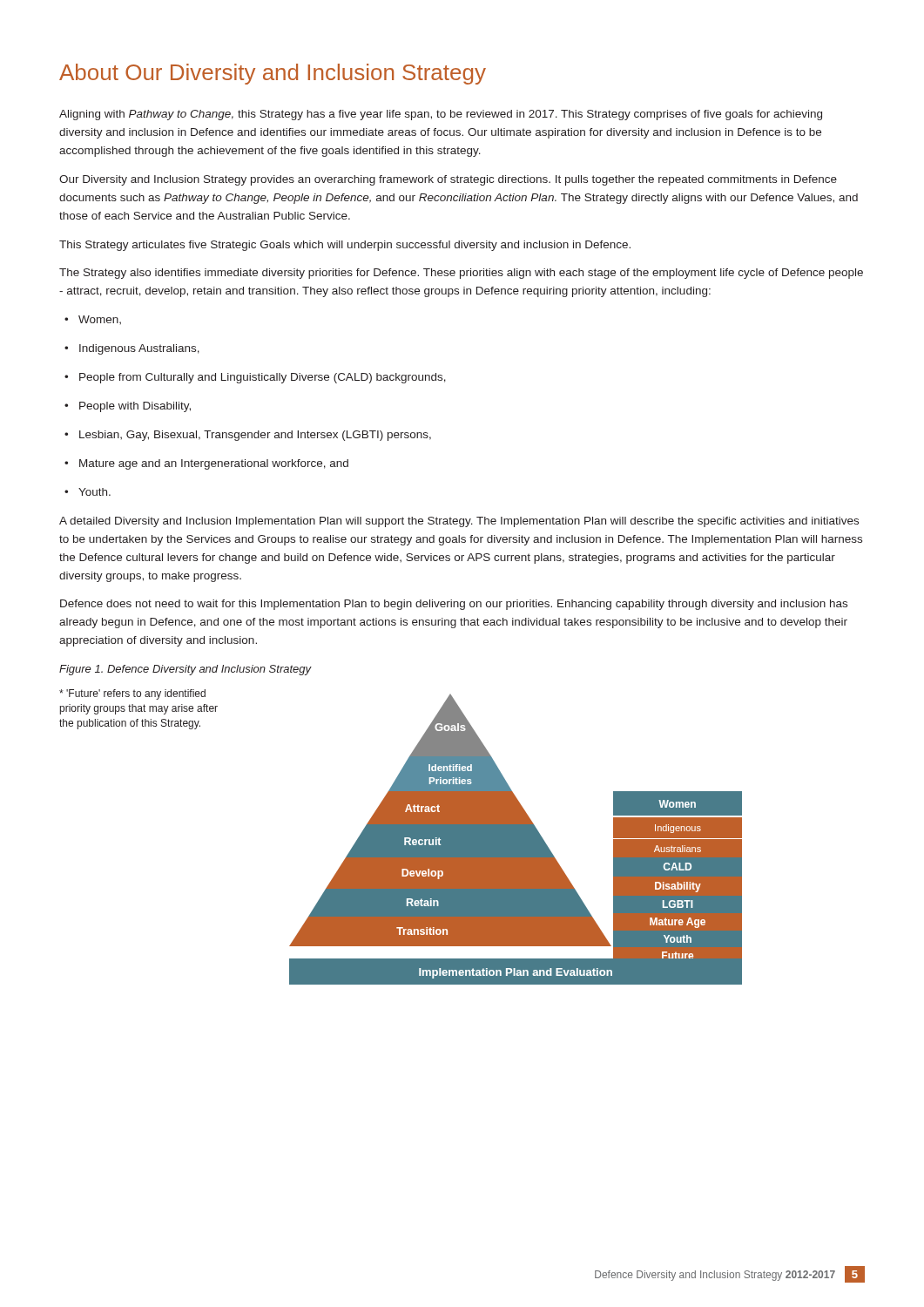Click on the region starting "A detailed Diversity"
This screenshot has height=1307, width=924.
click(x=462, y=549)
